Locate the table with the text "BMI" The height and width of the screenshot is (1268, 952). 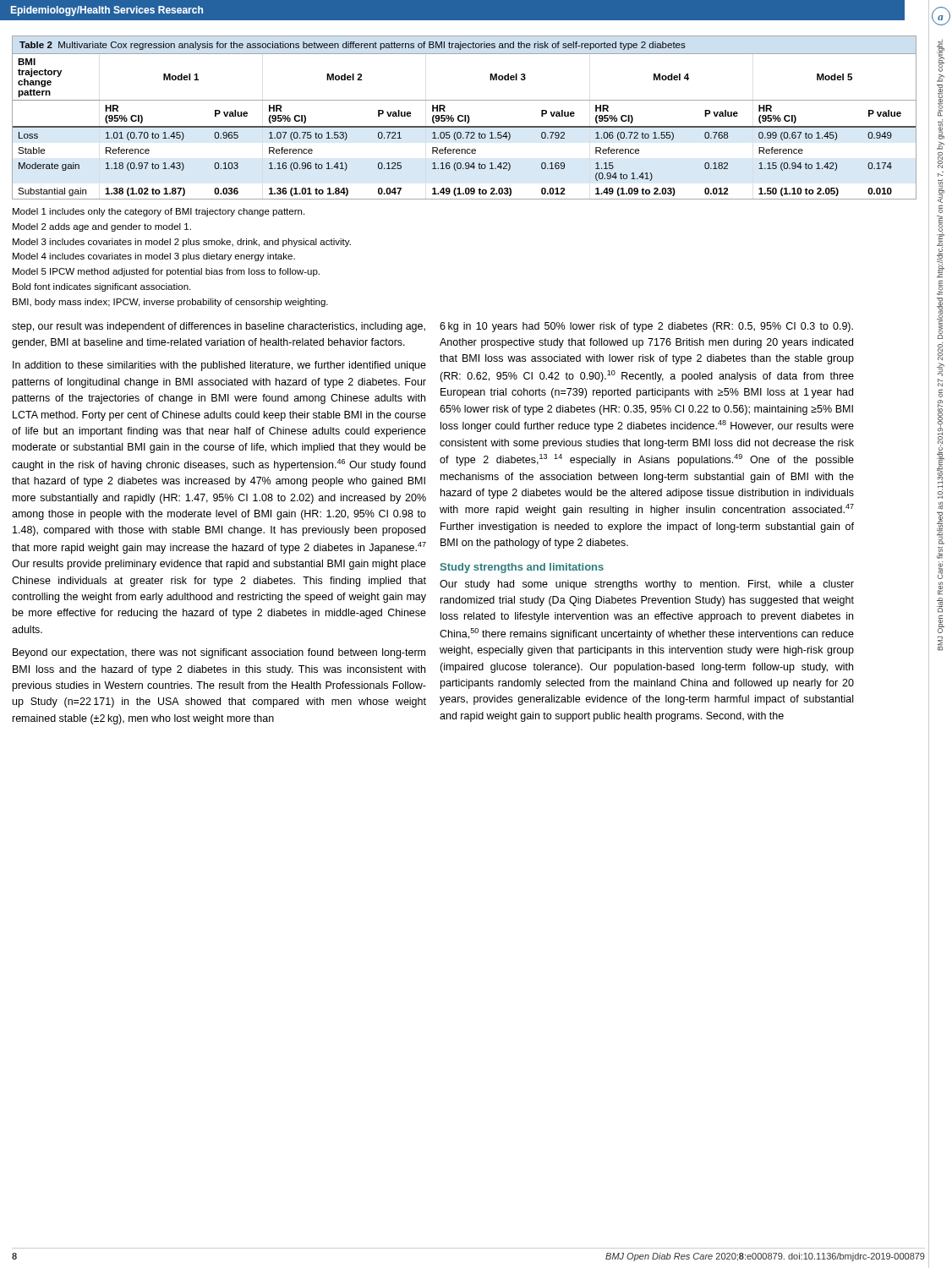click(x=464, y=117)
